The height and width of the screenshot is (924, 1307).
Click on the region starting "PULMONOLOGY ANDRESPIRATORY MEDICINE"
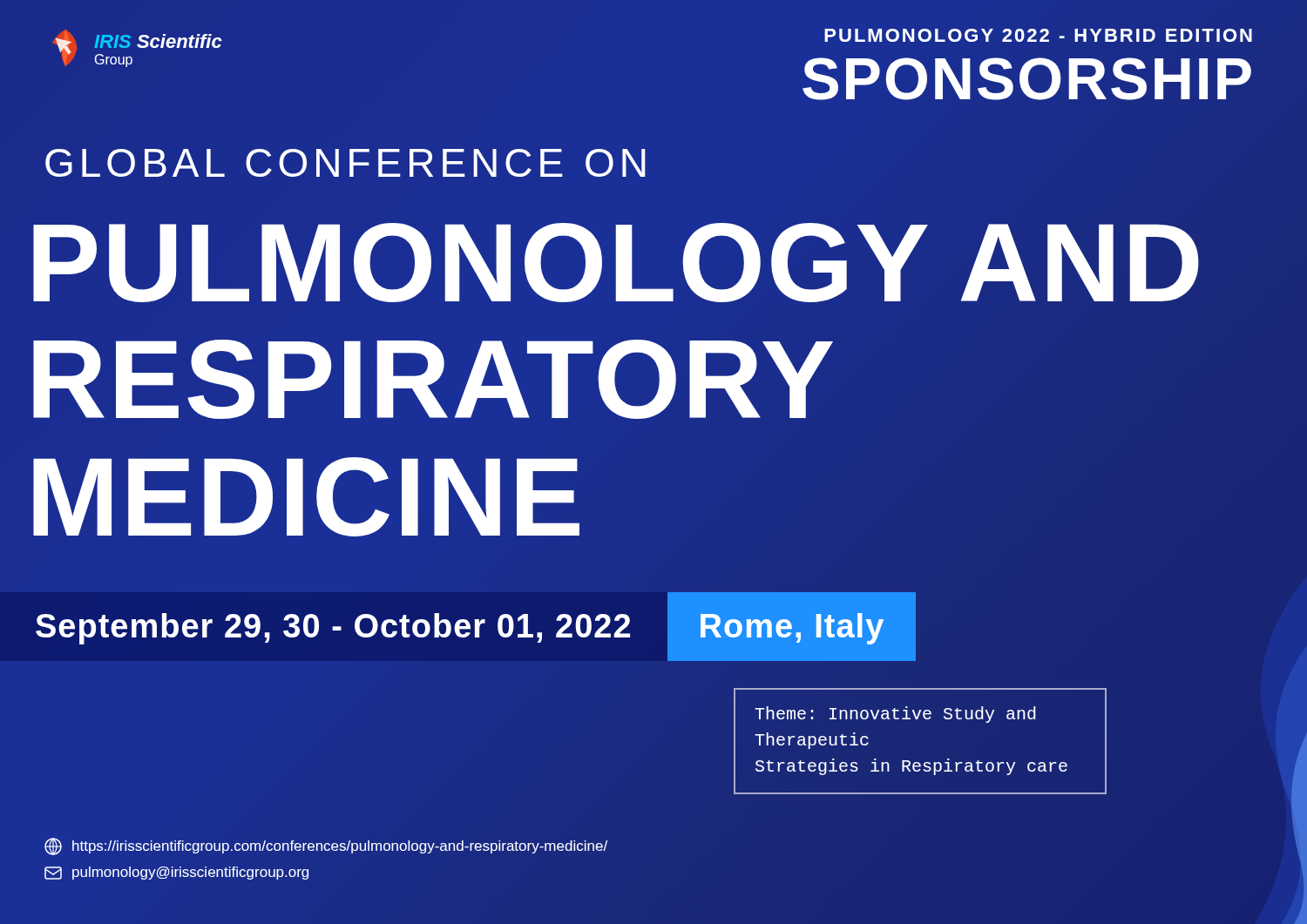coord(615,380)
